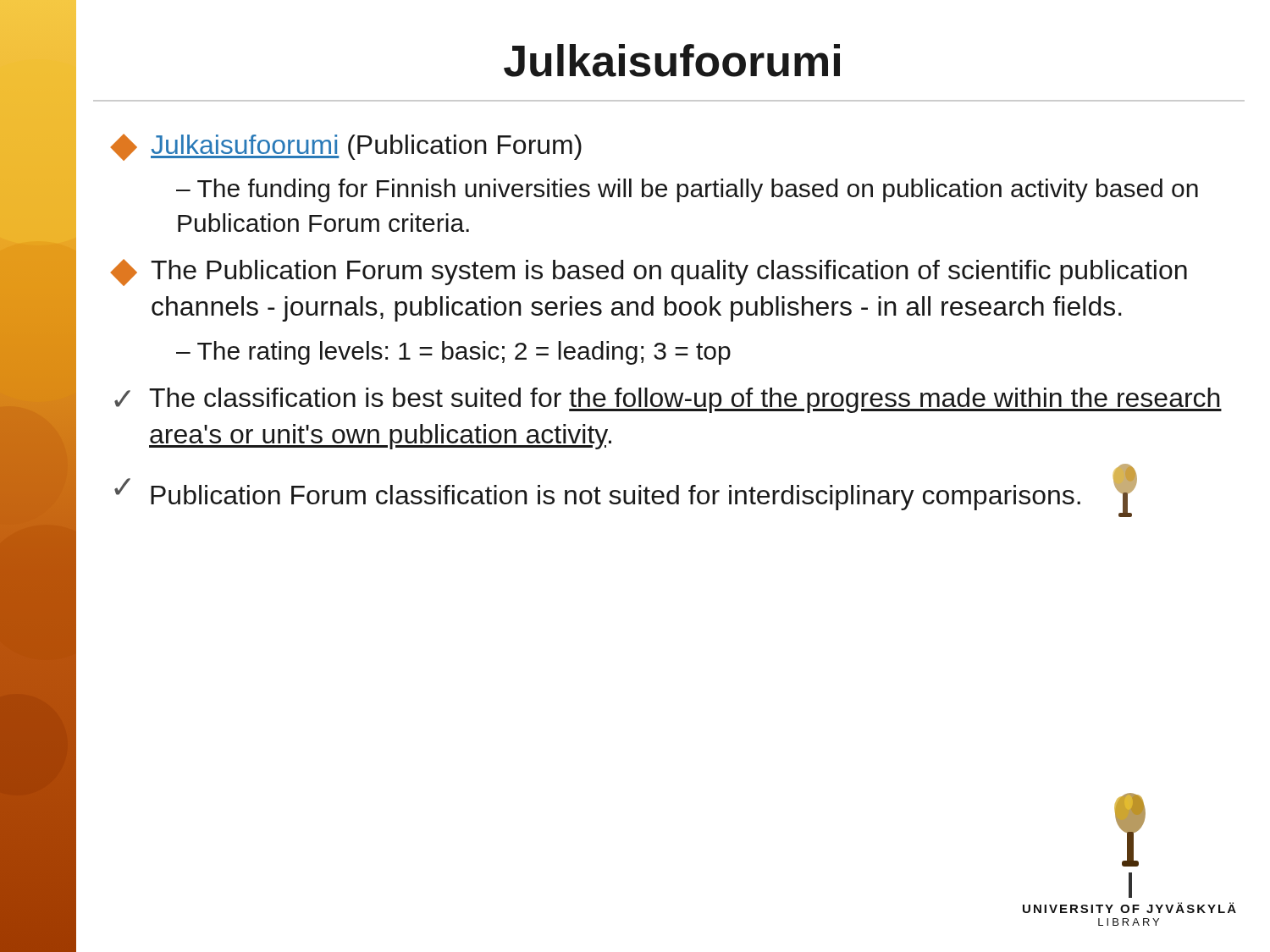
Task: Navigate to the text block starting "◆ The Publication Forum system is based"
Action: (x=690, y=310)
